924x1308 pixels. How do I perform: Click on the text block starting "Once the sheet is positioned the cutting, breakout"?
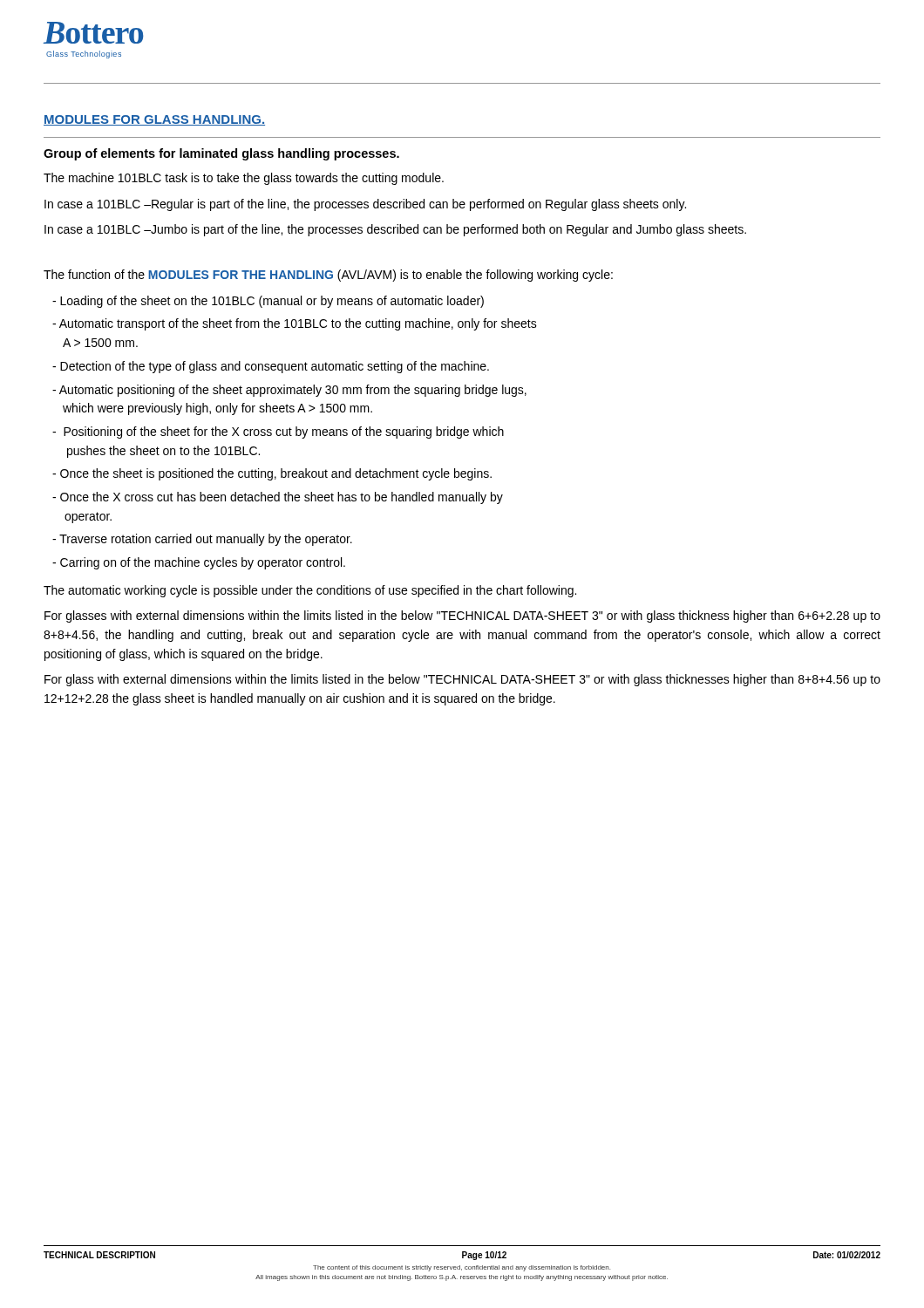272,474
